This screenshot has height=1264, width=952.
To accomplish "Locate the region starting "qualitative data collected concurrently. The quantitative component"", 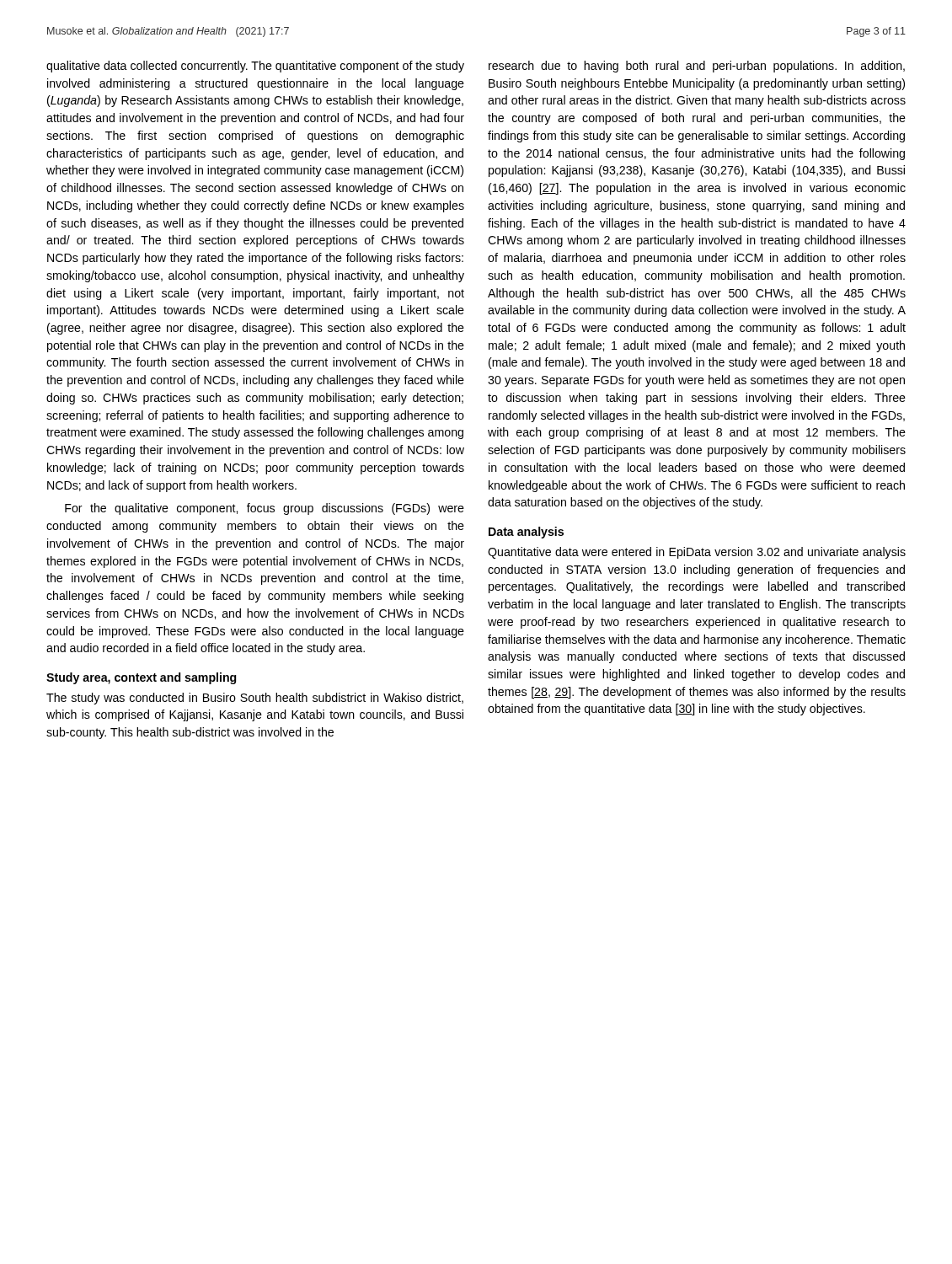I will (x=255, y=276).
